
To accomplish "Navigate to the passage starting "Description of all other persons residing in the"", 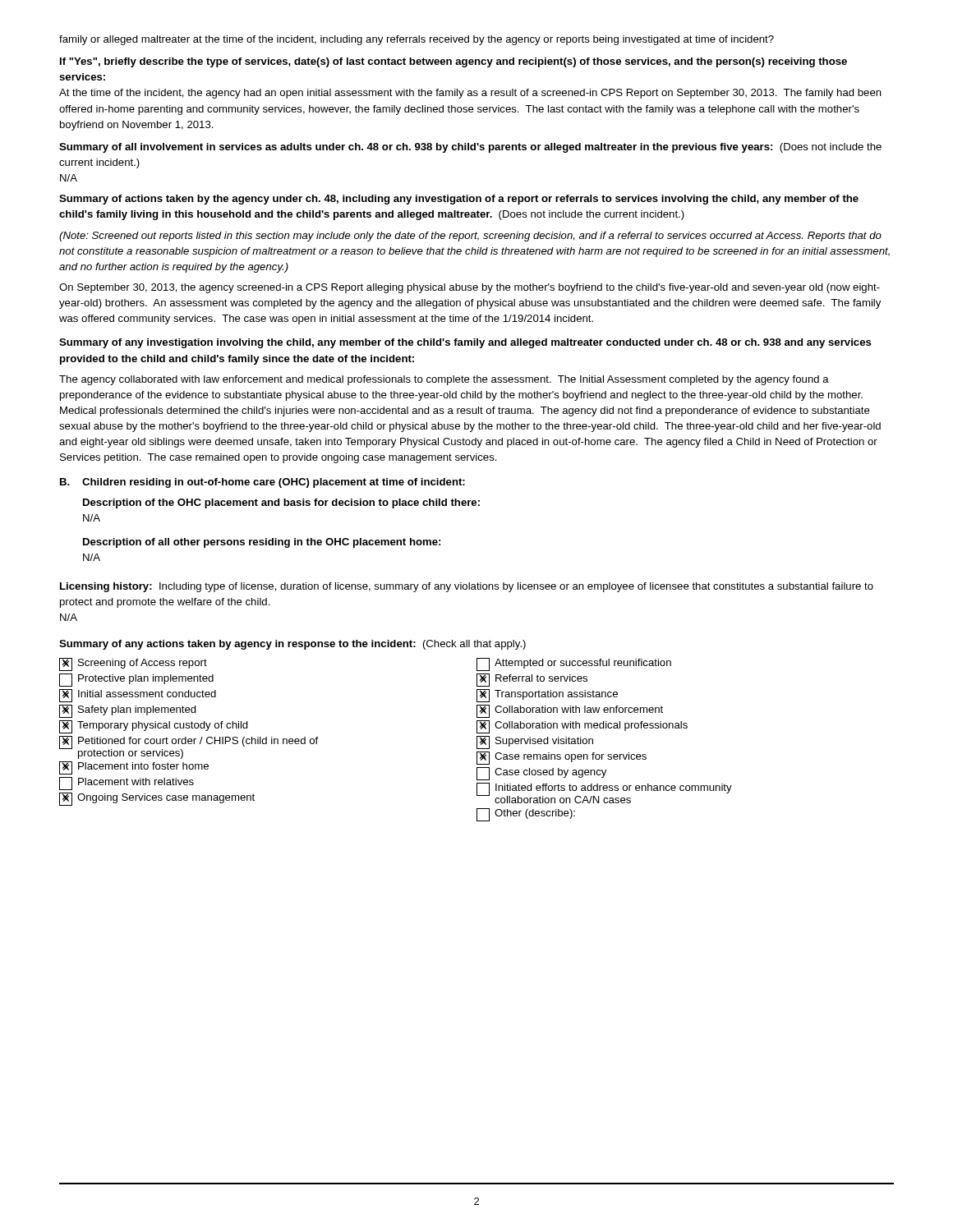I will 262,549.
